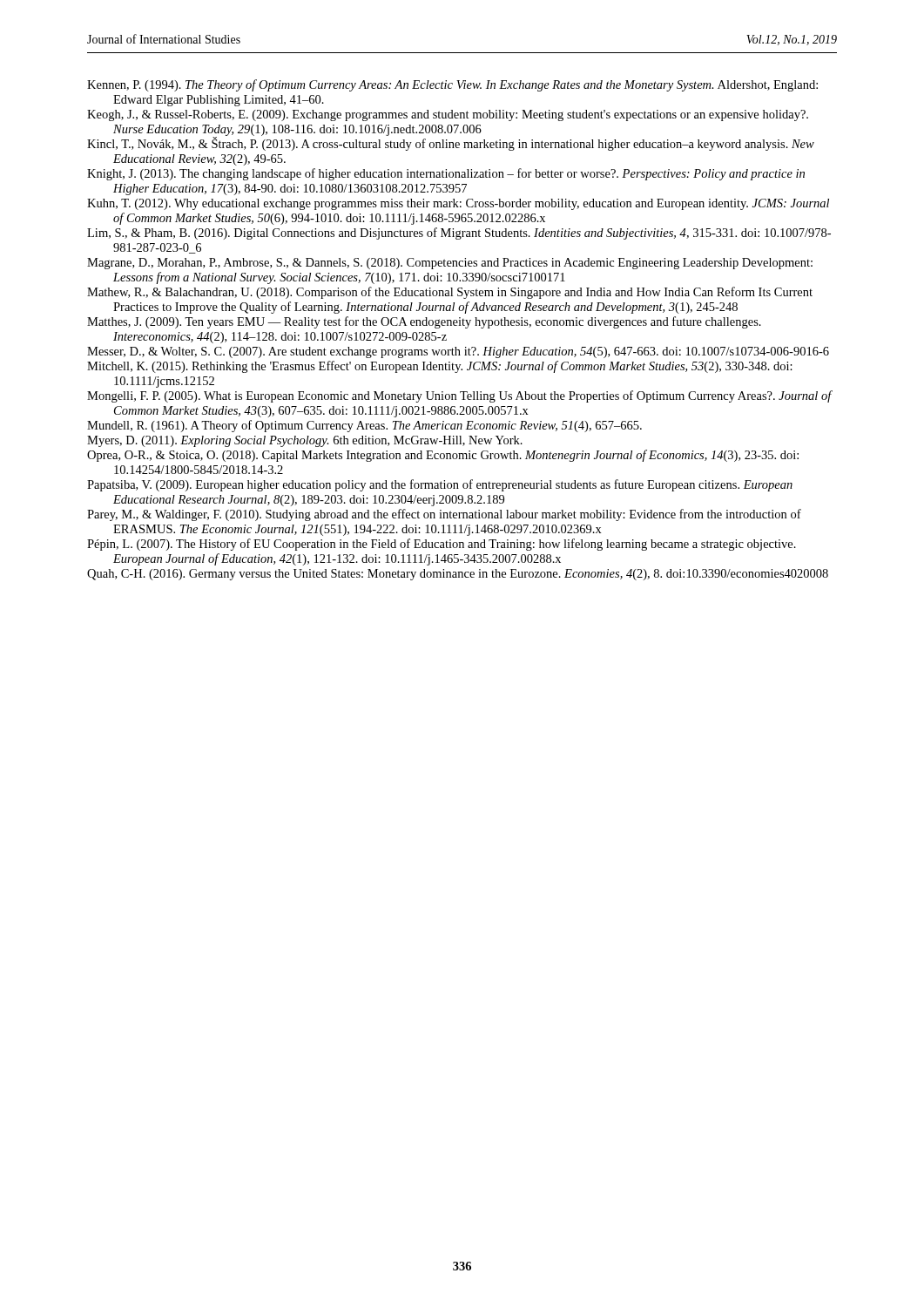Where is the passage that starts "Kincl, T., Novák, M., & Štrach, P."?
This screenshot has height=1307, width=924.
(462, 152)
